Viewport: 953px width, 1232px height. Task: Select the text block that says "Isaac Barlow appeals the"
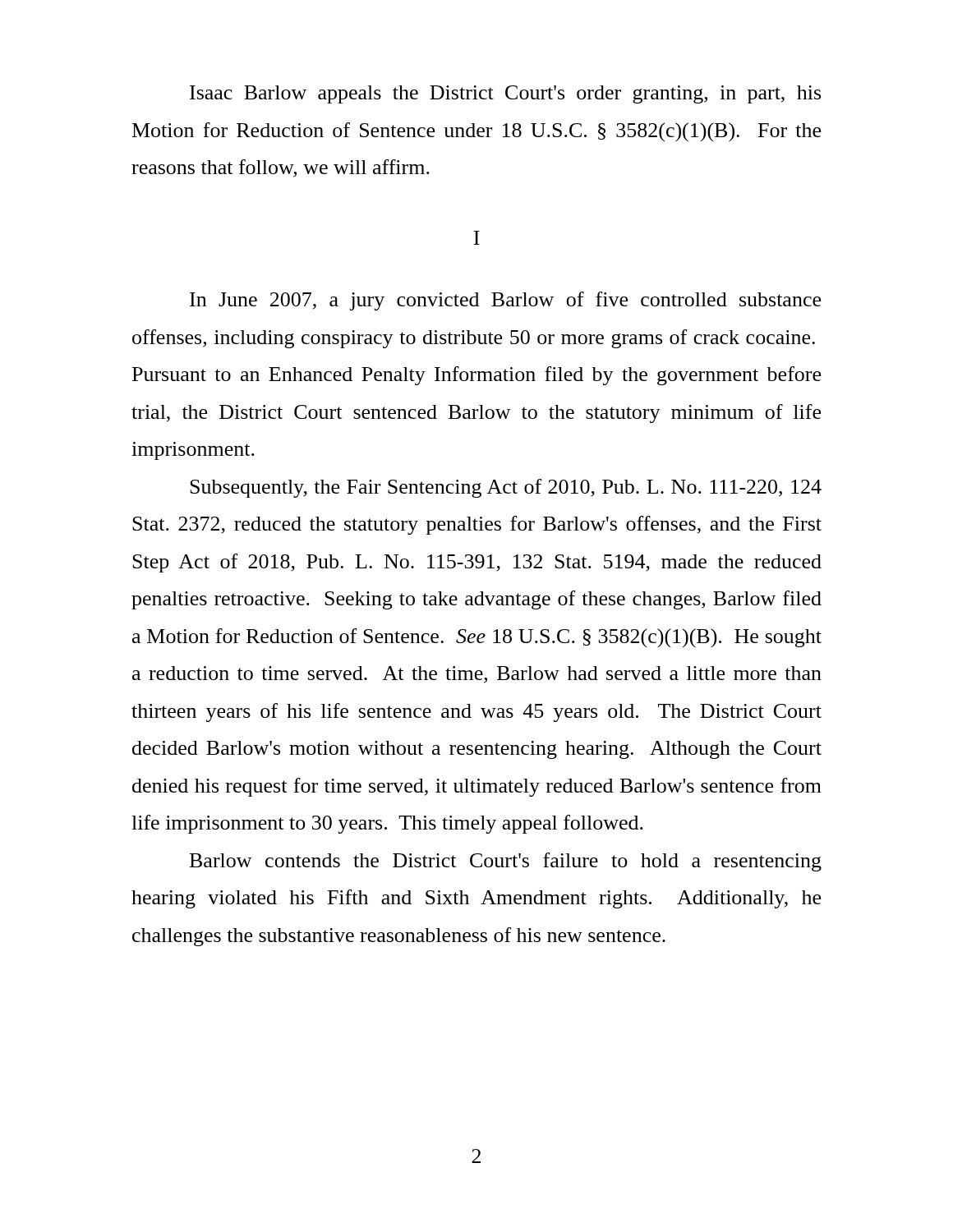pos(476,130)
